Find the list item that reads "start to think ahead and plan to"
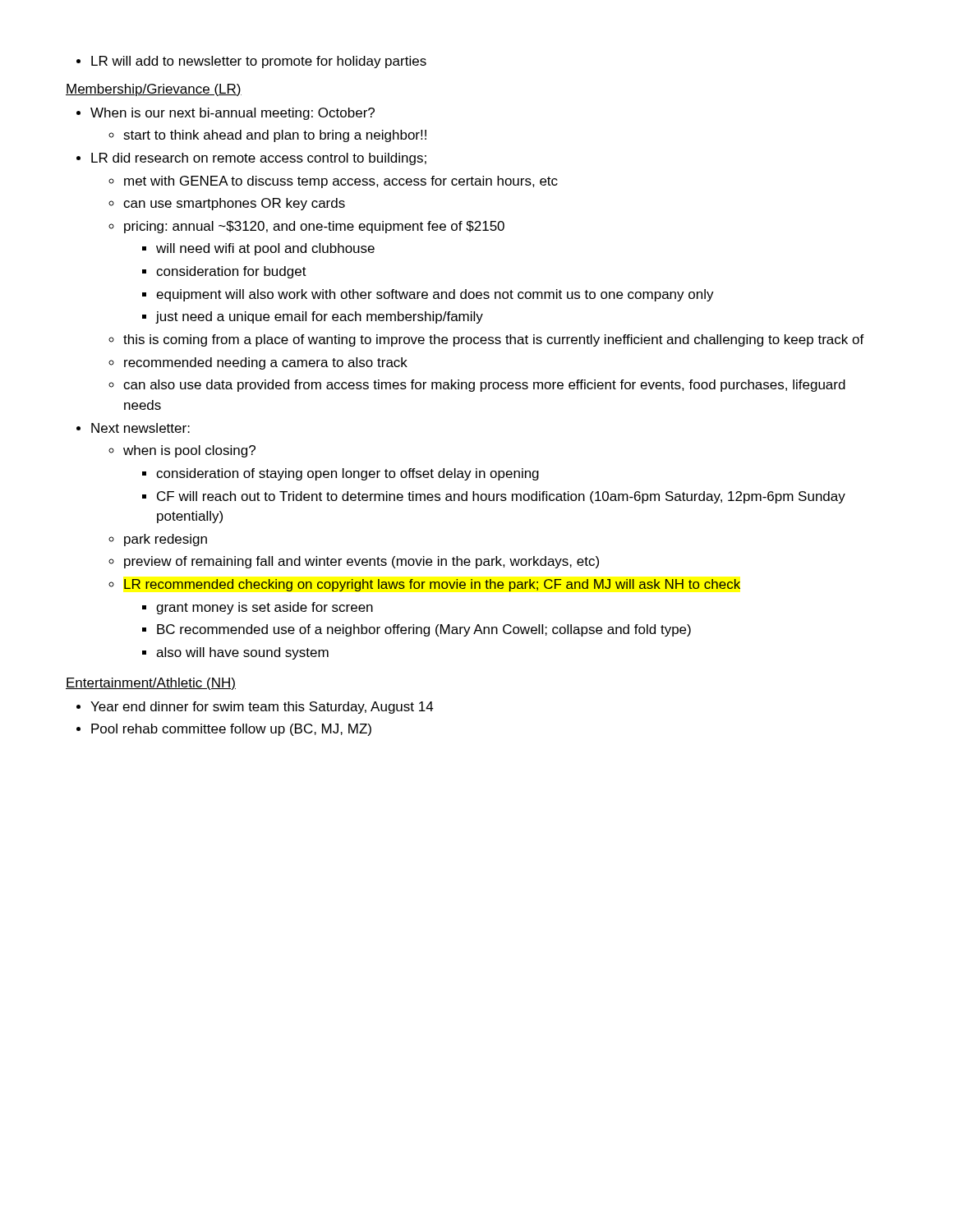The width and height of the screenshot is (953, 1232). pos(275,135)
